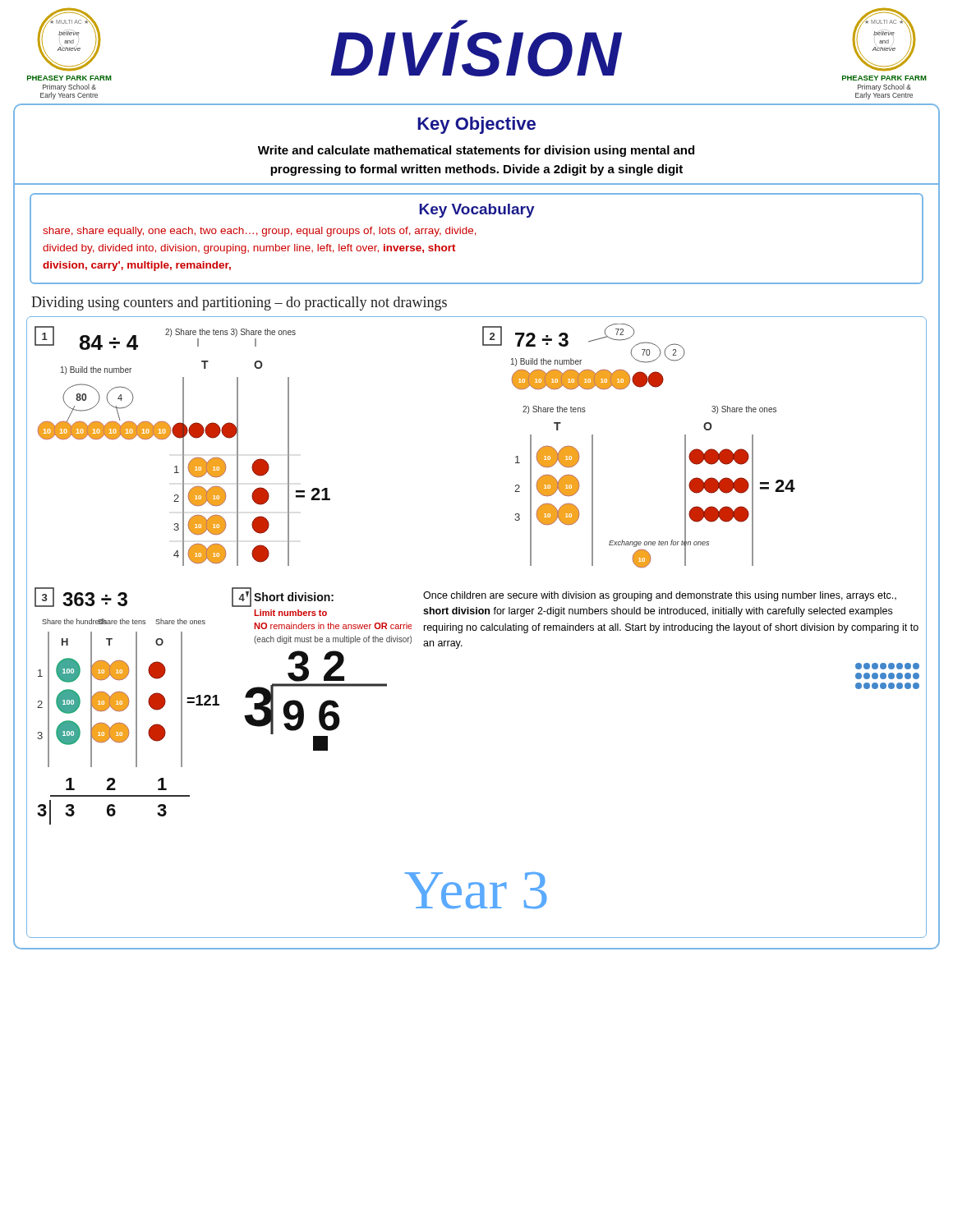Find the passage starting "Year 3"
This screenshot has width=953, height=1232.
pyautogui.click(x=476, y=889)
